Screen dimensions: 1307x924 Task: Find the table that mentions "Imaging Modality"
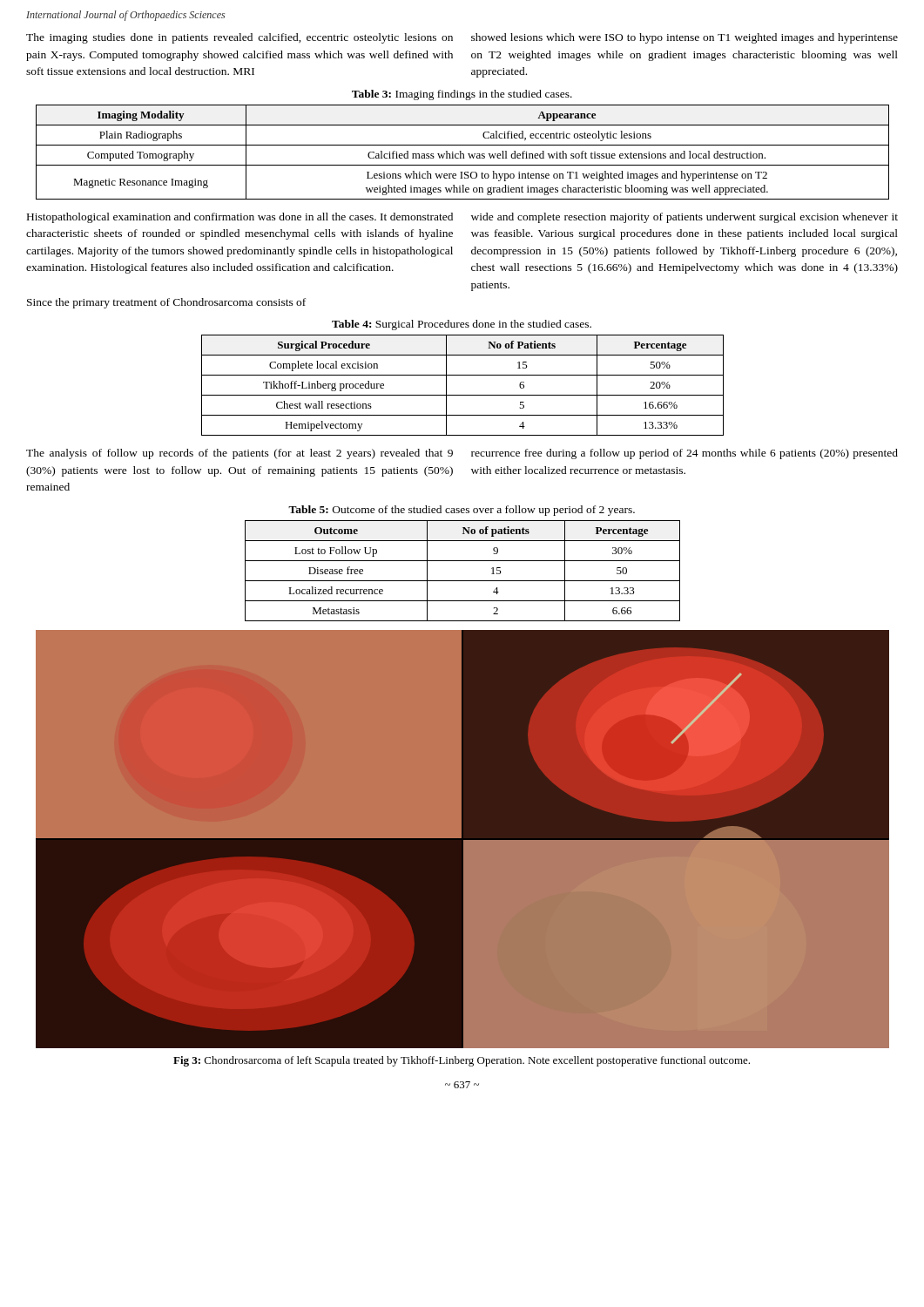click(x=462, y=152)
